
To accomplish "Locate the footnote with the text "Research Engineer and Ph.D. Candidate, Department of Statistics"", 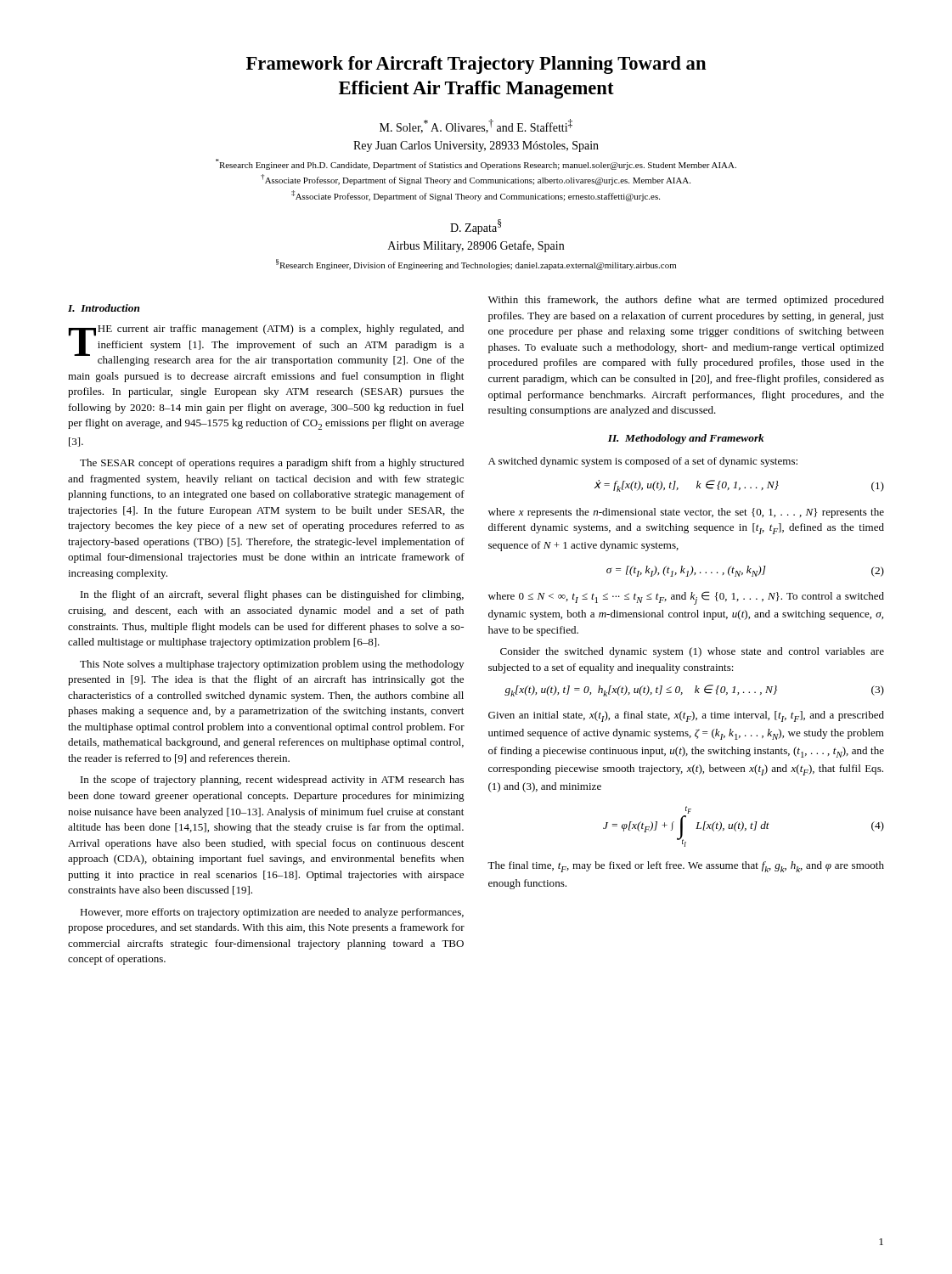I will pos(476,179).
